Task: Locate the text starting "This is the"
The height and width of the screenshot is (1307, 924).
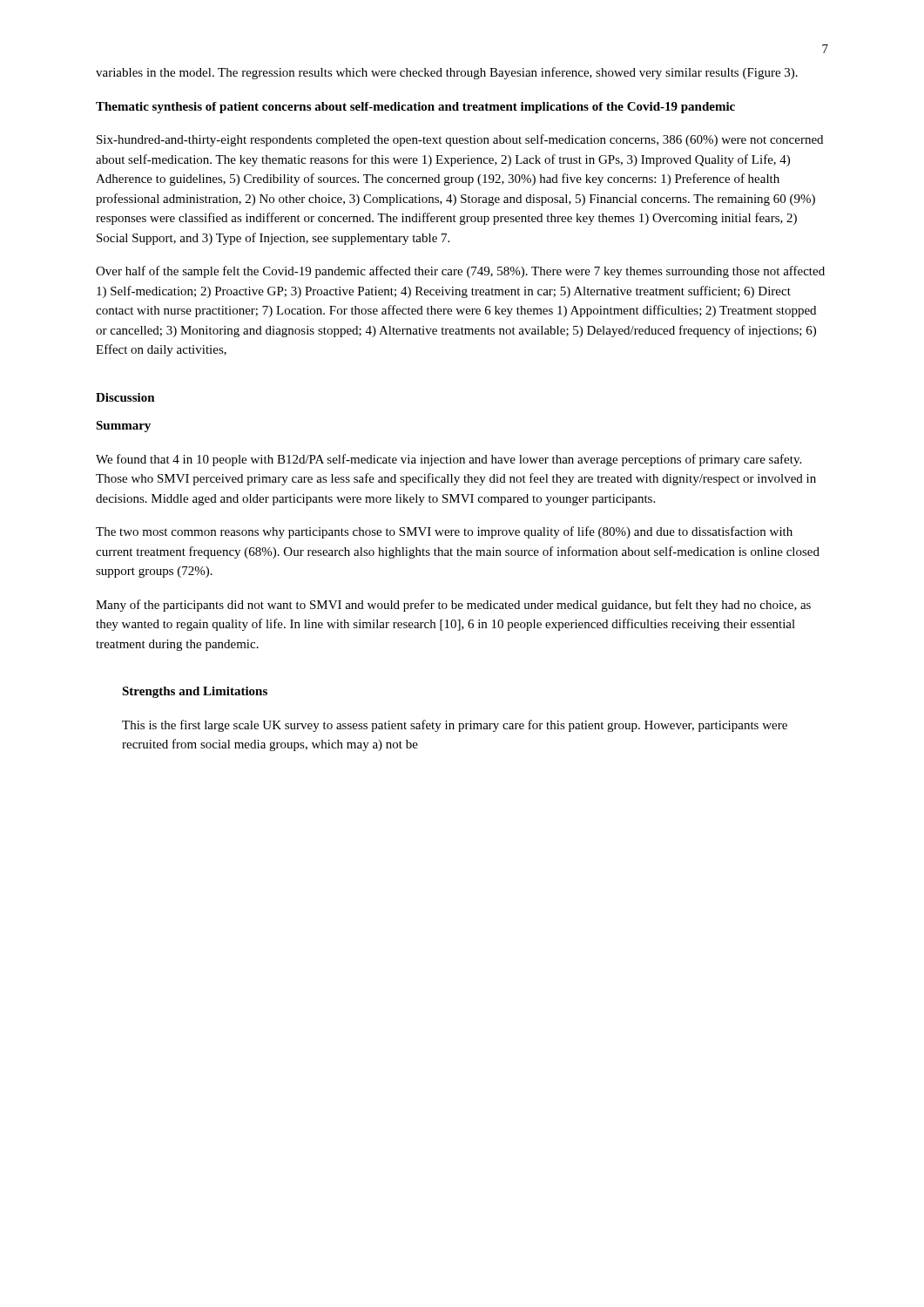Action: pyautogui.click(x=455, y=734)
